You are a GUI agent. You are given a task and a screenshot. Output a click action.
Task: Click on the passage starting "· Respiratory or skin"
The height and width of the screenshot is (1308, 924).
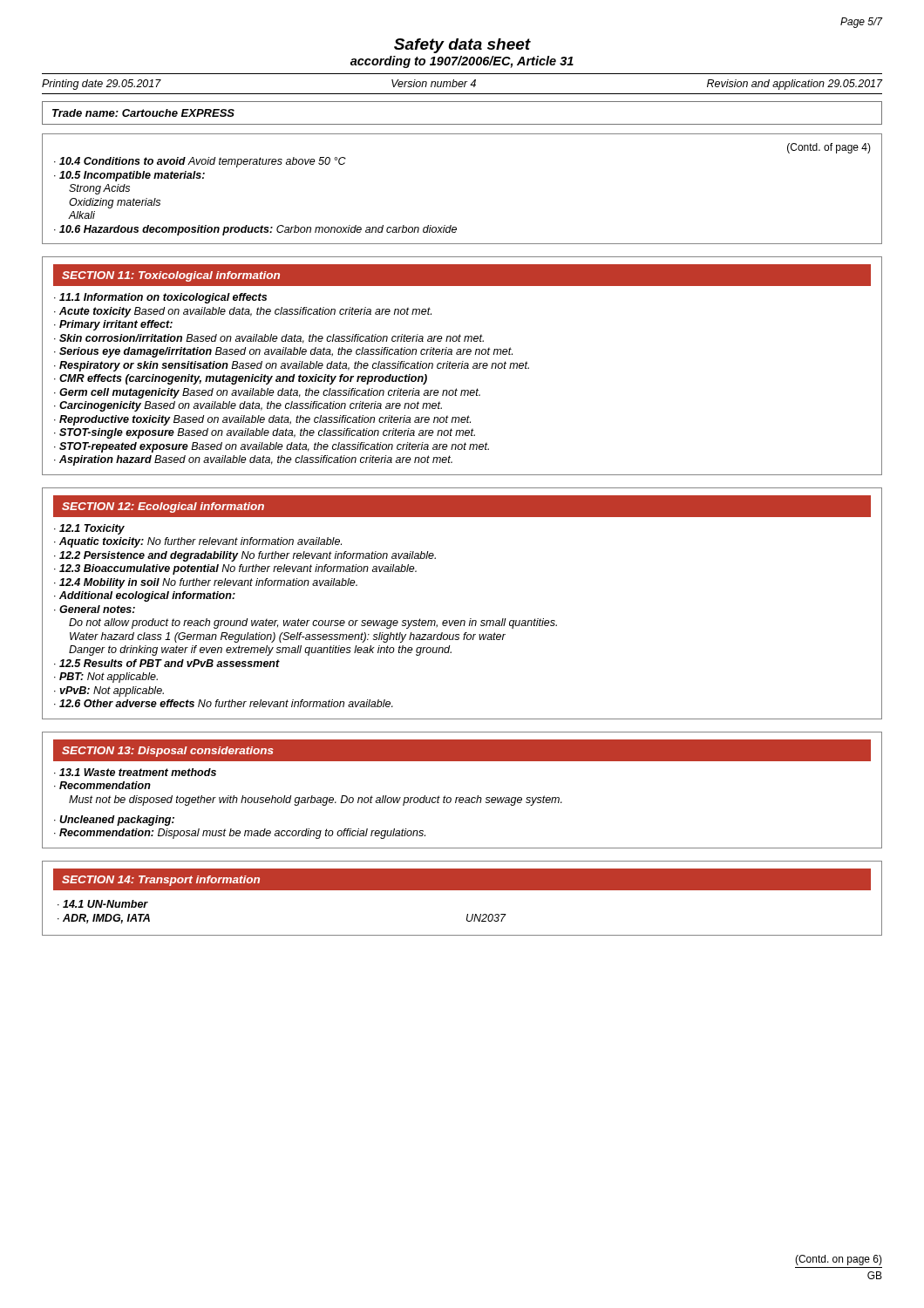(292, 365)
